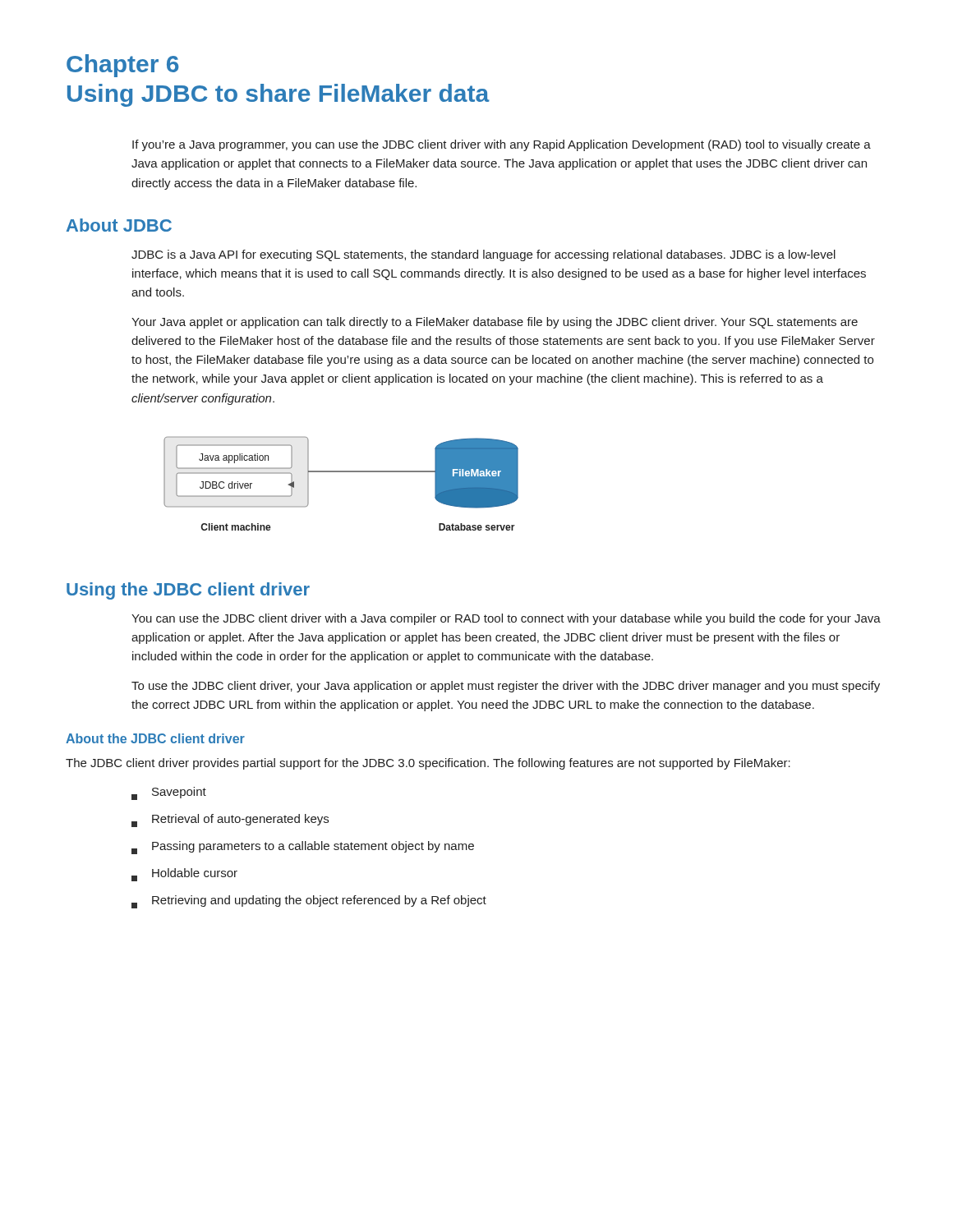Point to the block starting "Retrieving and updating"
The height and width of the screenshot is (1232, 953).
coord(309,902)
